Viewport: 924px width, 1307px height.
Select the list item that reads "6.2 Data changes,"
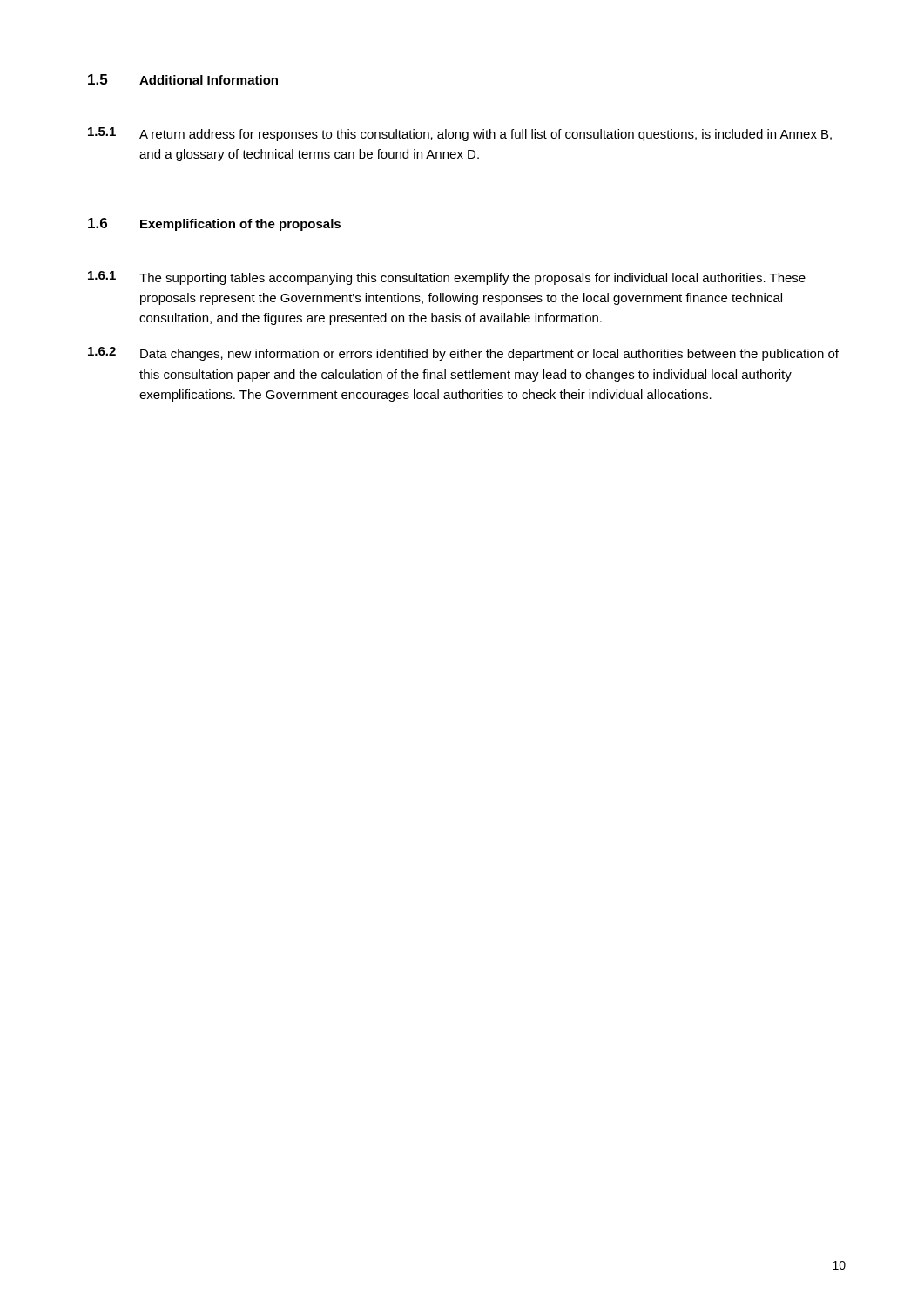click(x=466, y=374)
